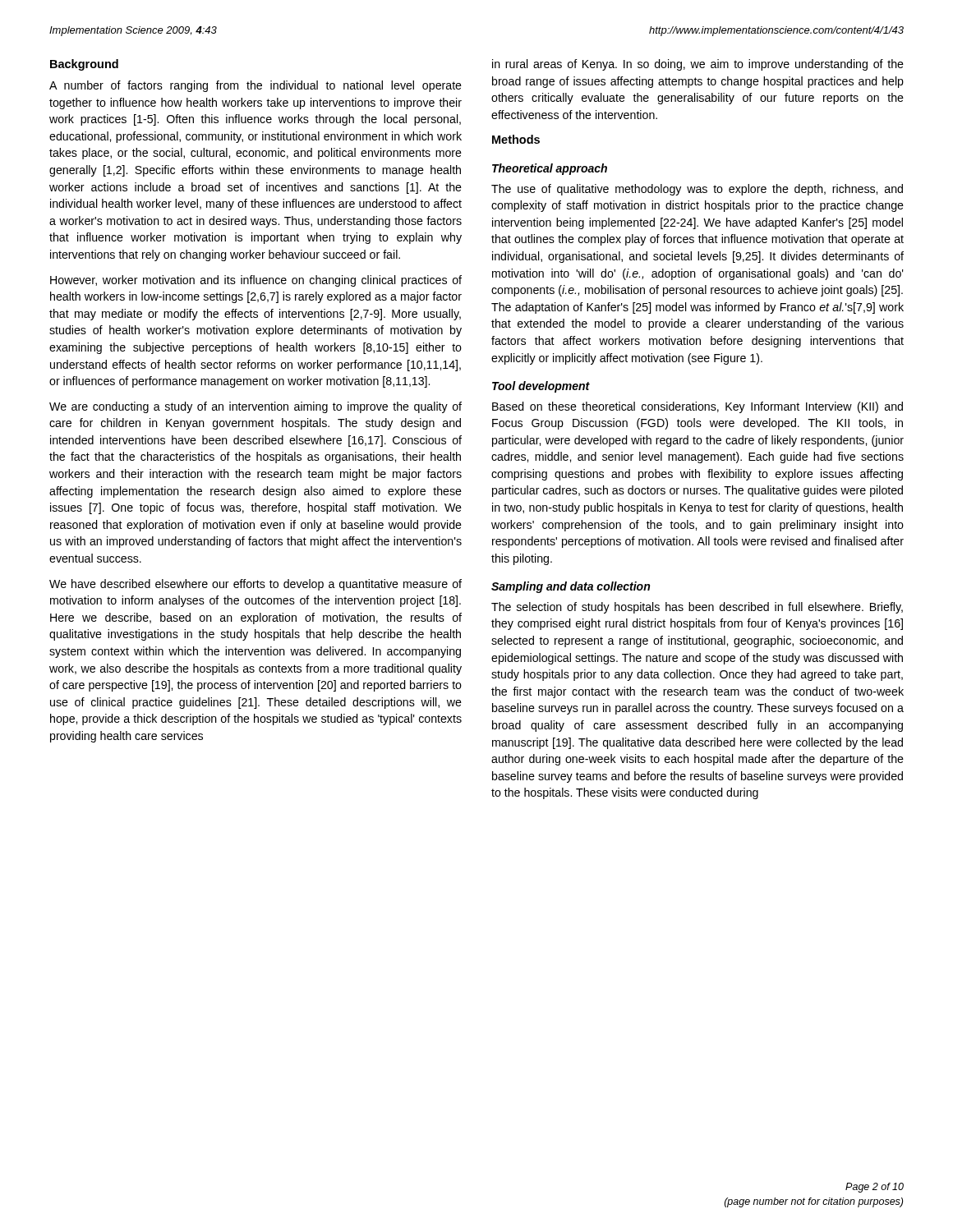Locate the block of text that opens with "in rural areas of Kenya."

click(698, 89)
